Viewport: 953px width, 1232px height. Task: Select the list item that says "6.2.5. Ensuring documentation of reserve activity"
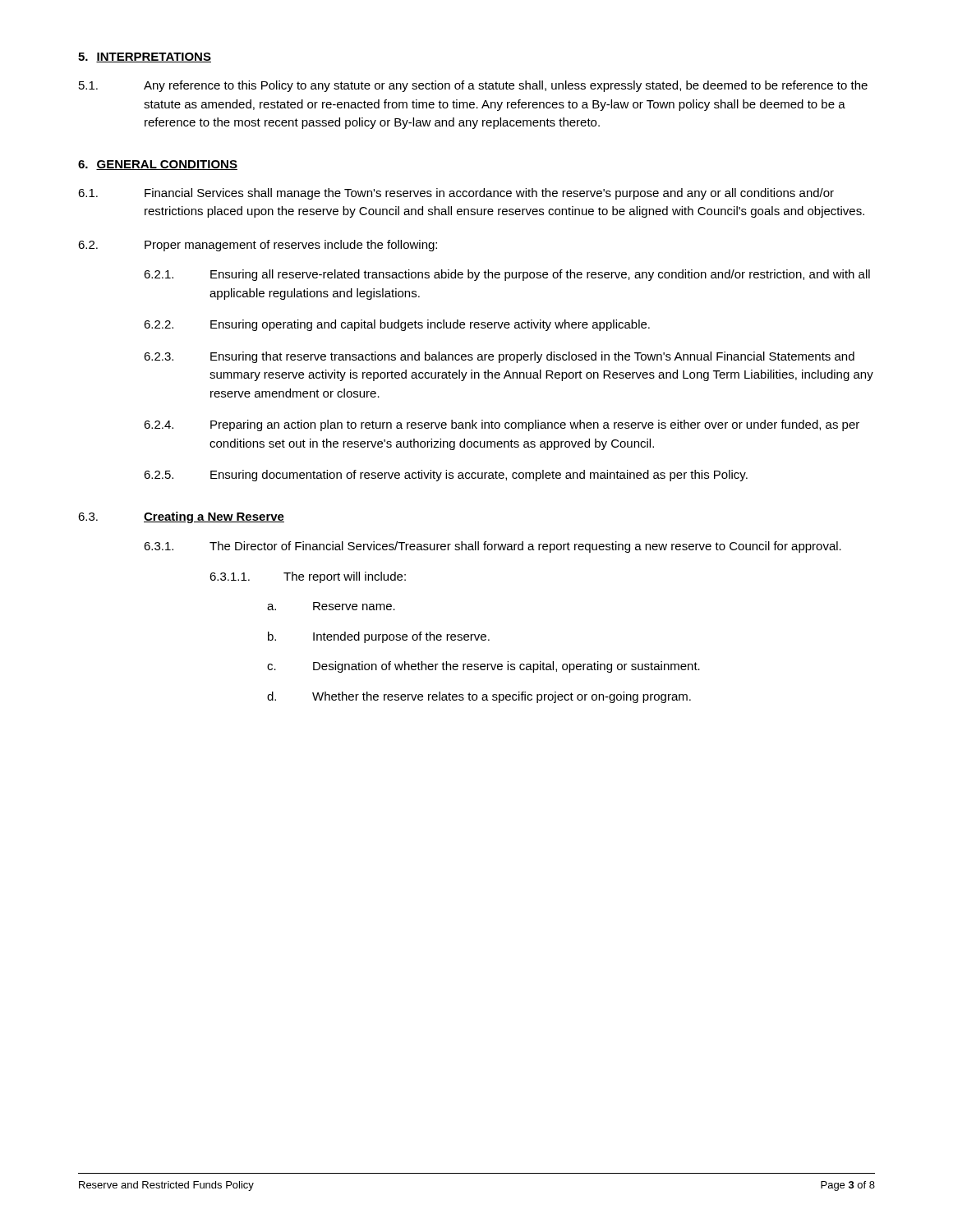509,475
